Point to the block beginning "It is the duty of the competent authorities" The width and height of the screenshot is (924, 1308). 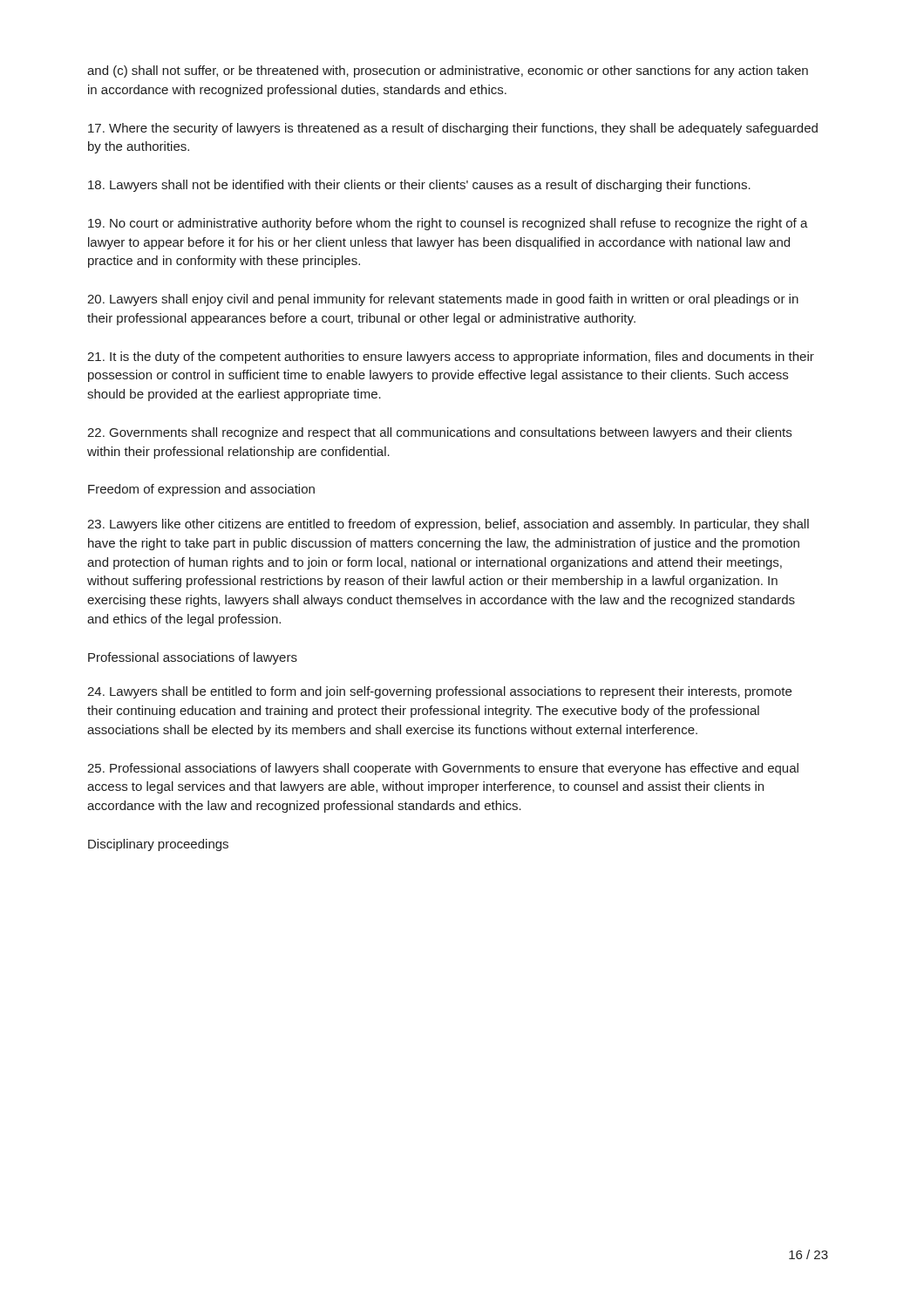451,375
